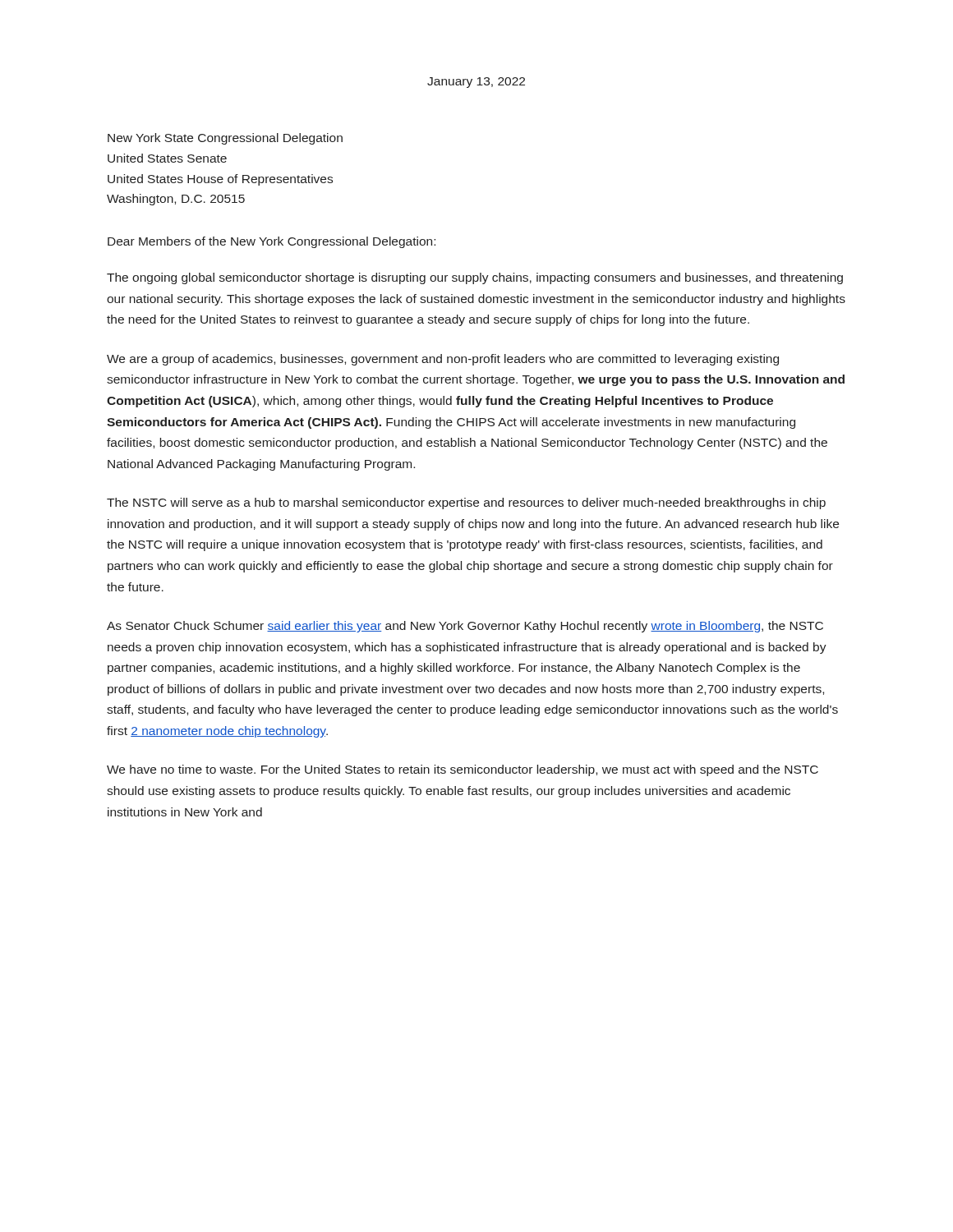Select the text block containing "Dear Members of"

pyautogui.click(x=272, y=241)
